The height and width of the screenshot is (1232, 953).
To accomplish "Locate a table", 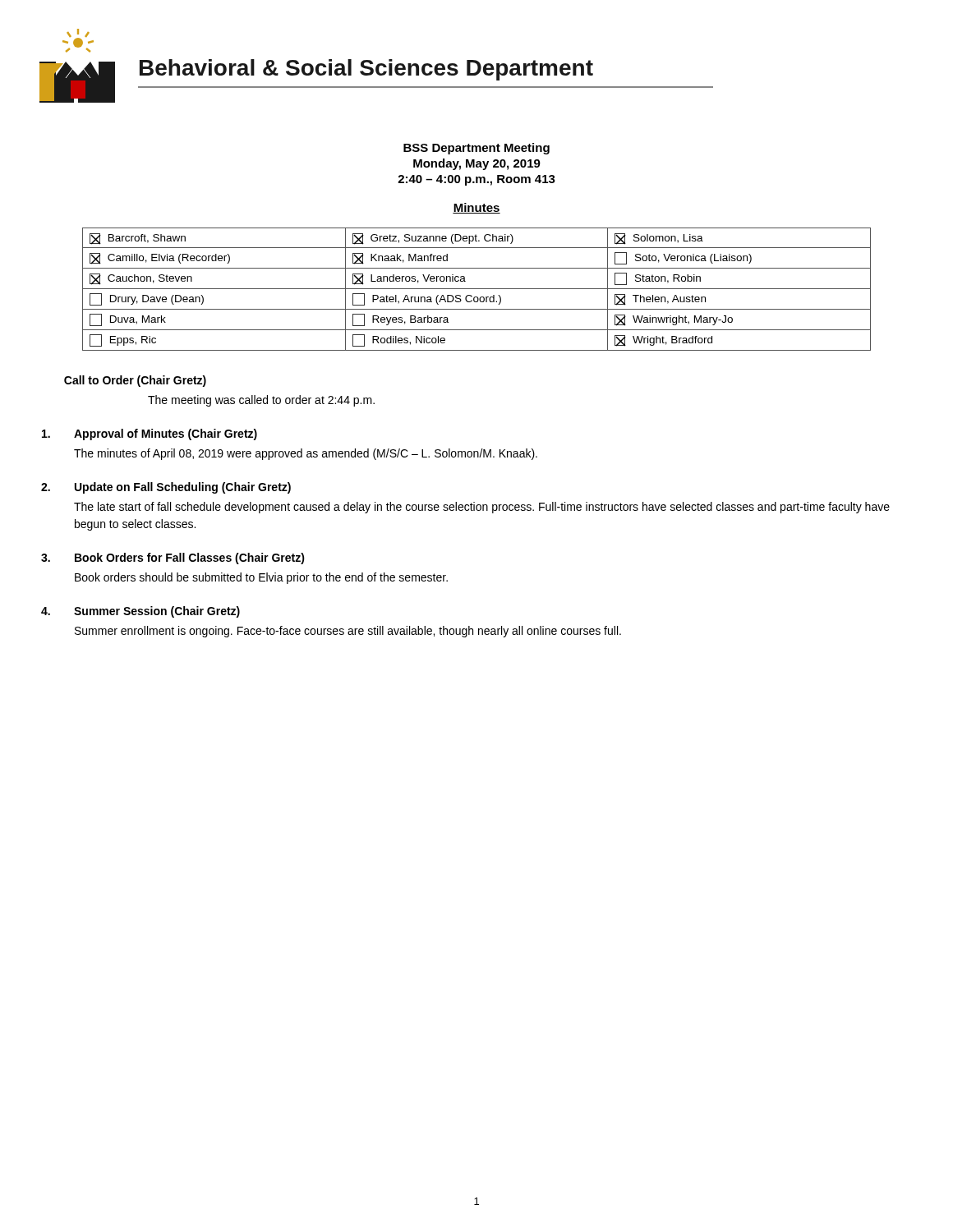I will pos(476,289).
